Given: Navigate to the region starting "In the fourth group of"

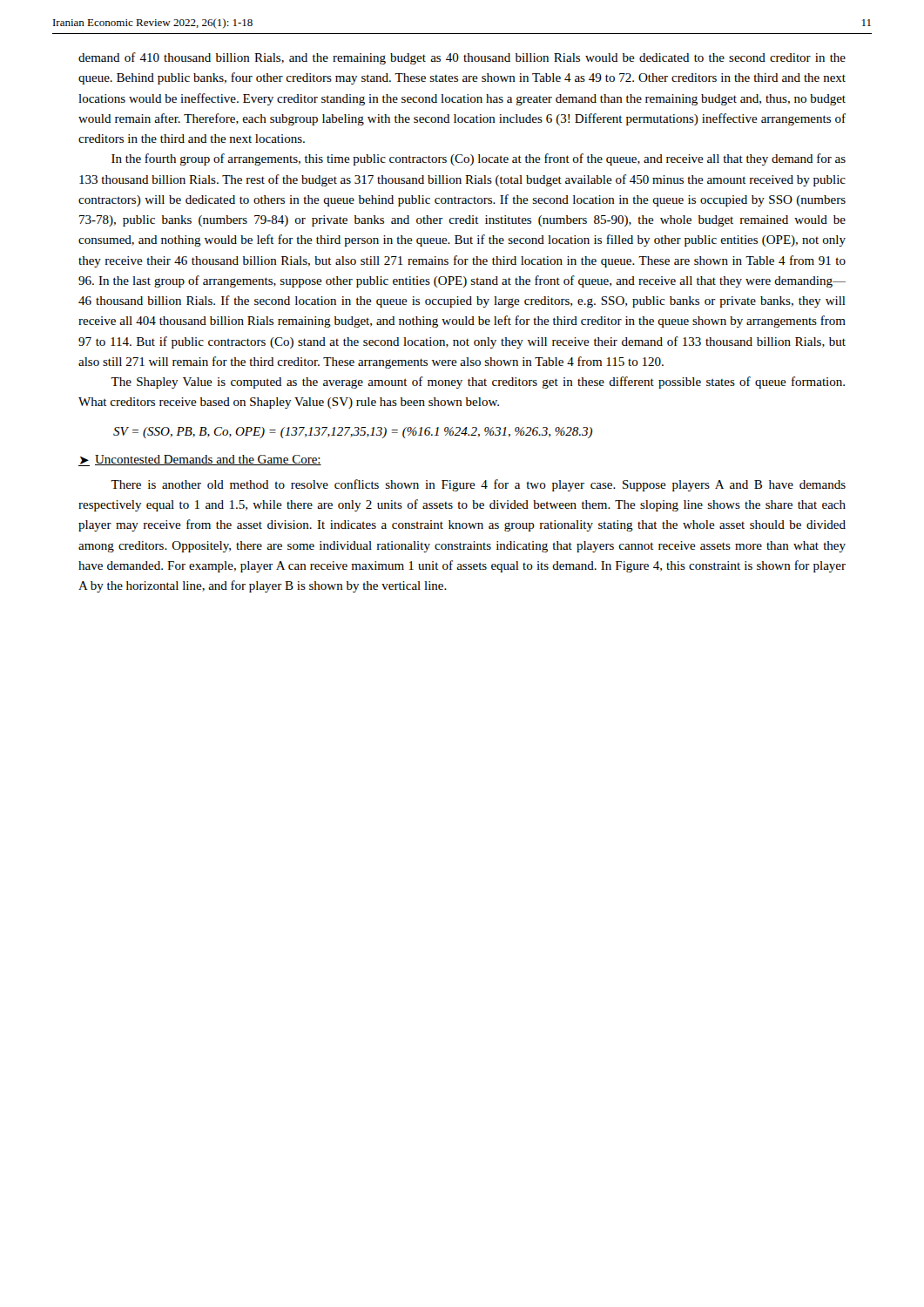Looking at the screenshot, I should [x=462, y=261].
